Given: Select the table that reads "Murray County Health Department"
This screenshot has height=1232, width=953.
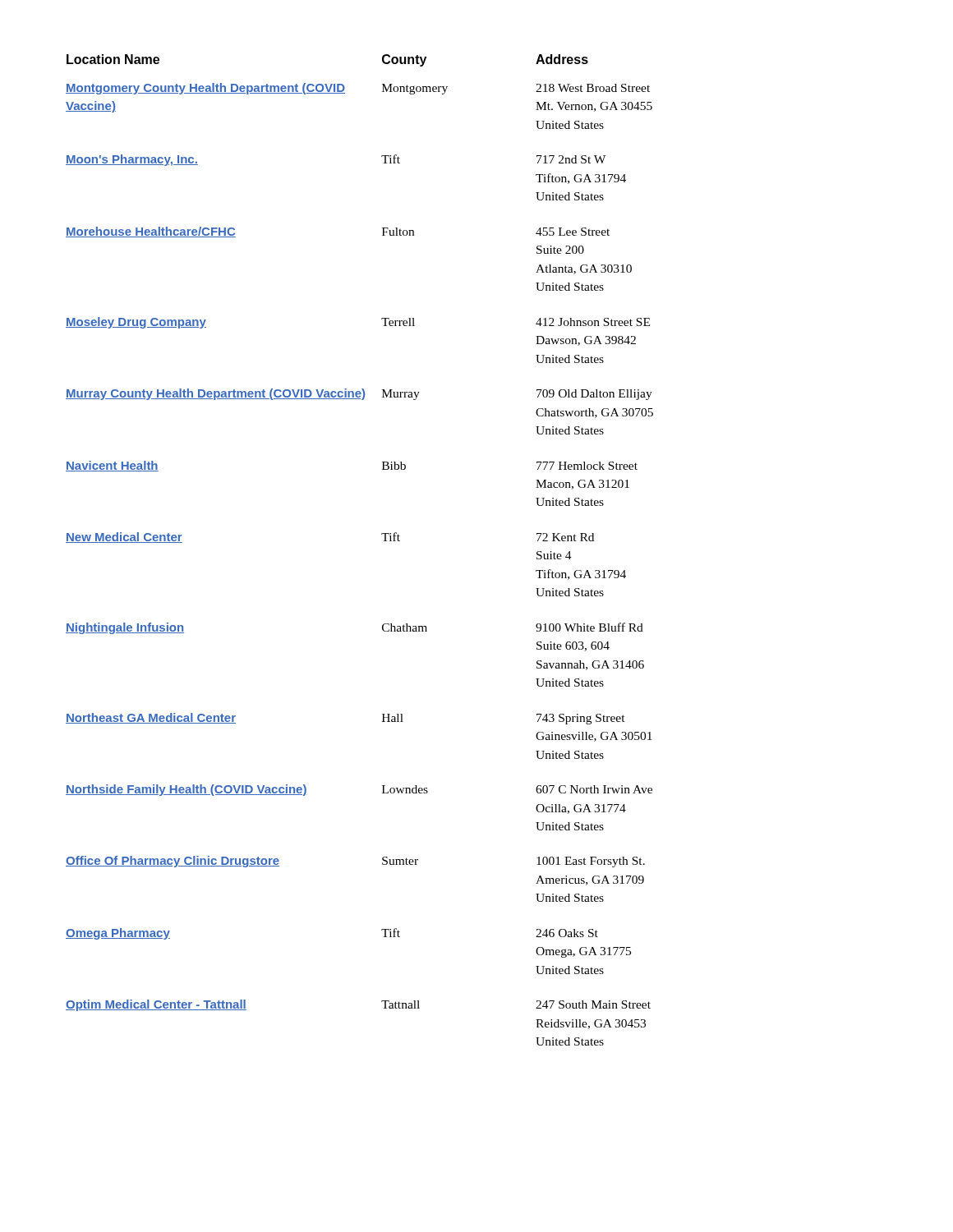Looking at the screenshot, I should [x=476, y=556].
